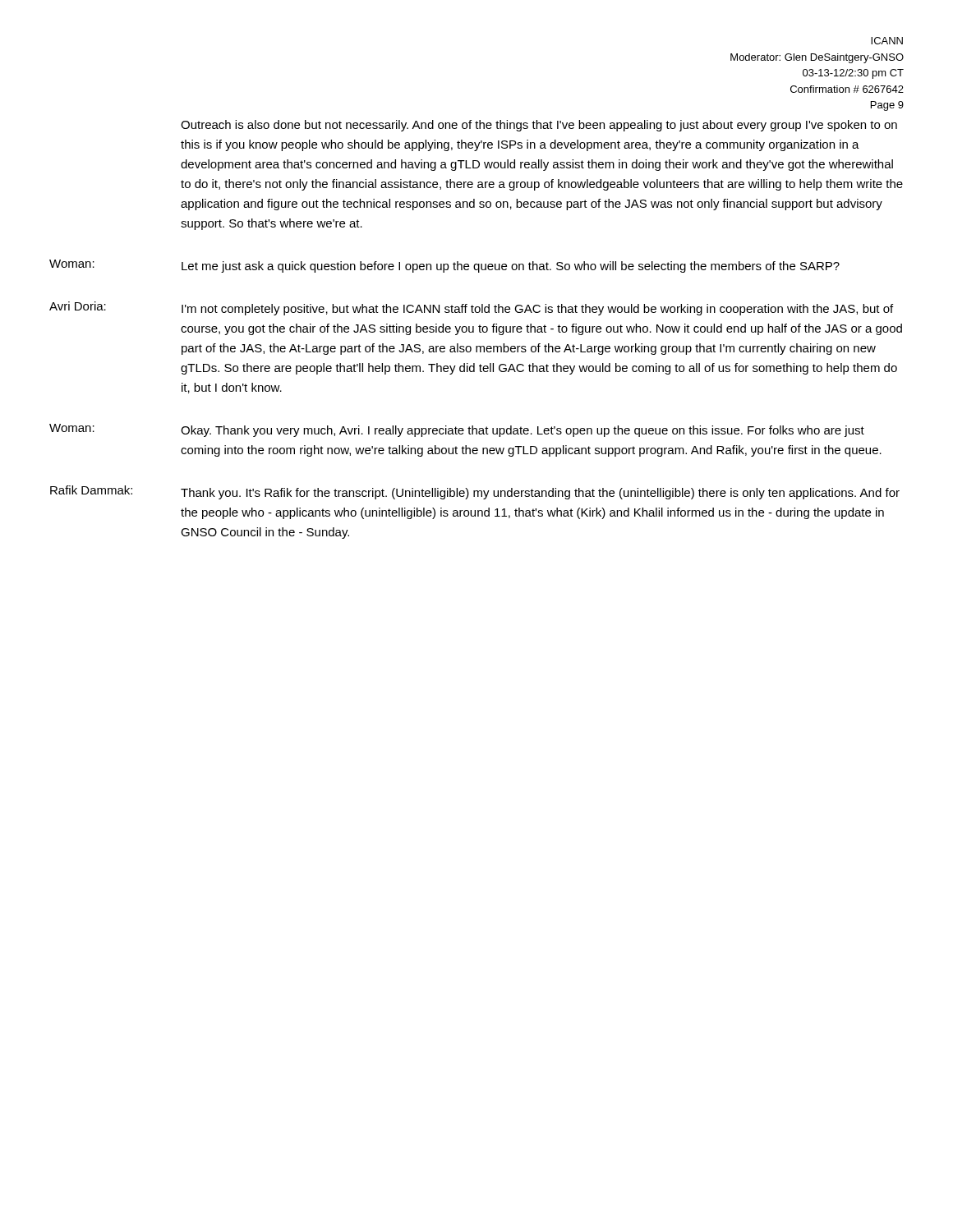The width and height of the screenshot is (953, 1232).
Task: Select the element starting "Avri Doria: I'm not completely positive, but what"
Action: 476,348
